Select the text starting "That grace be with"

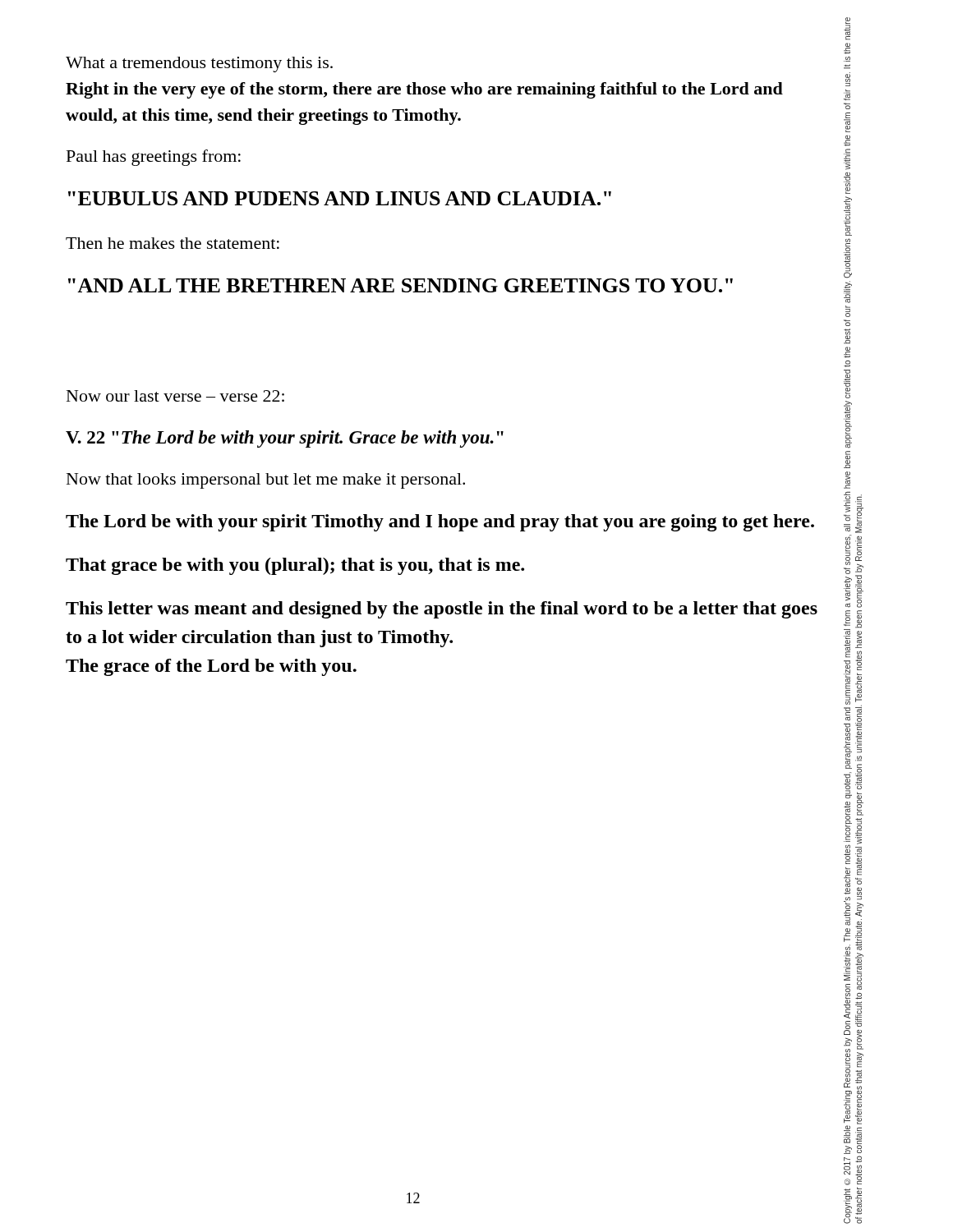(295, 564)
